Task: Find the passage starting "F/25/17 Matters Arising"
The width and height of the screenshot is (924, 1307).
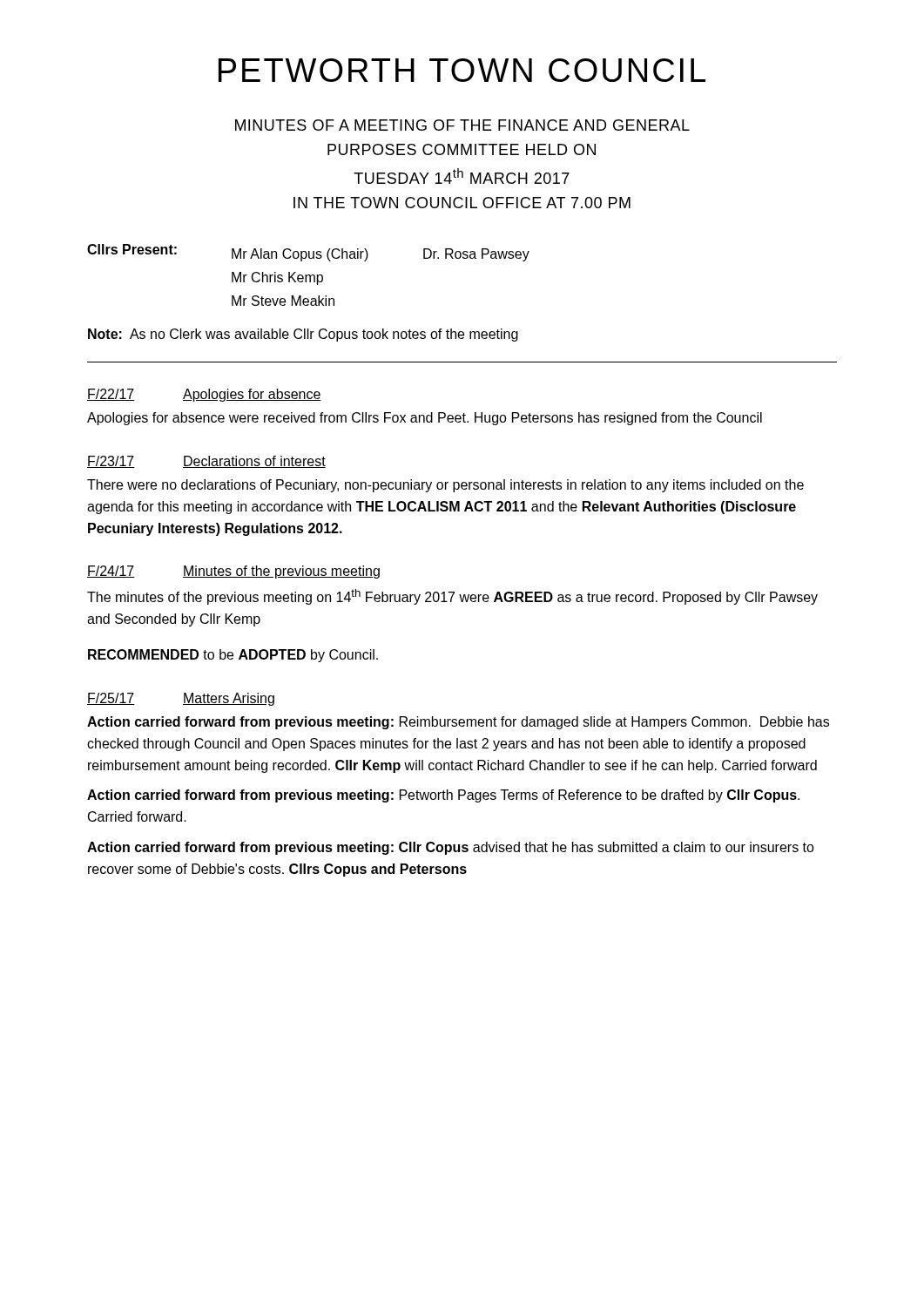Action: [x=181, y=699]
